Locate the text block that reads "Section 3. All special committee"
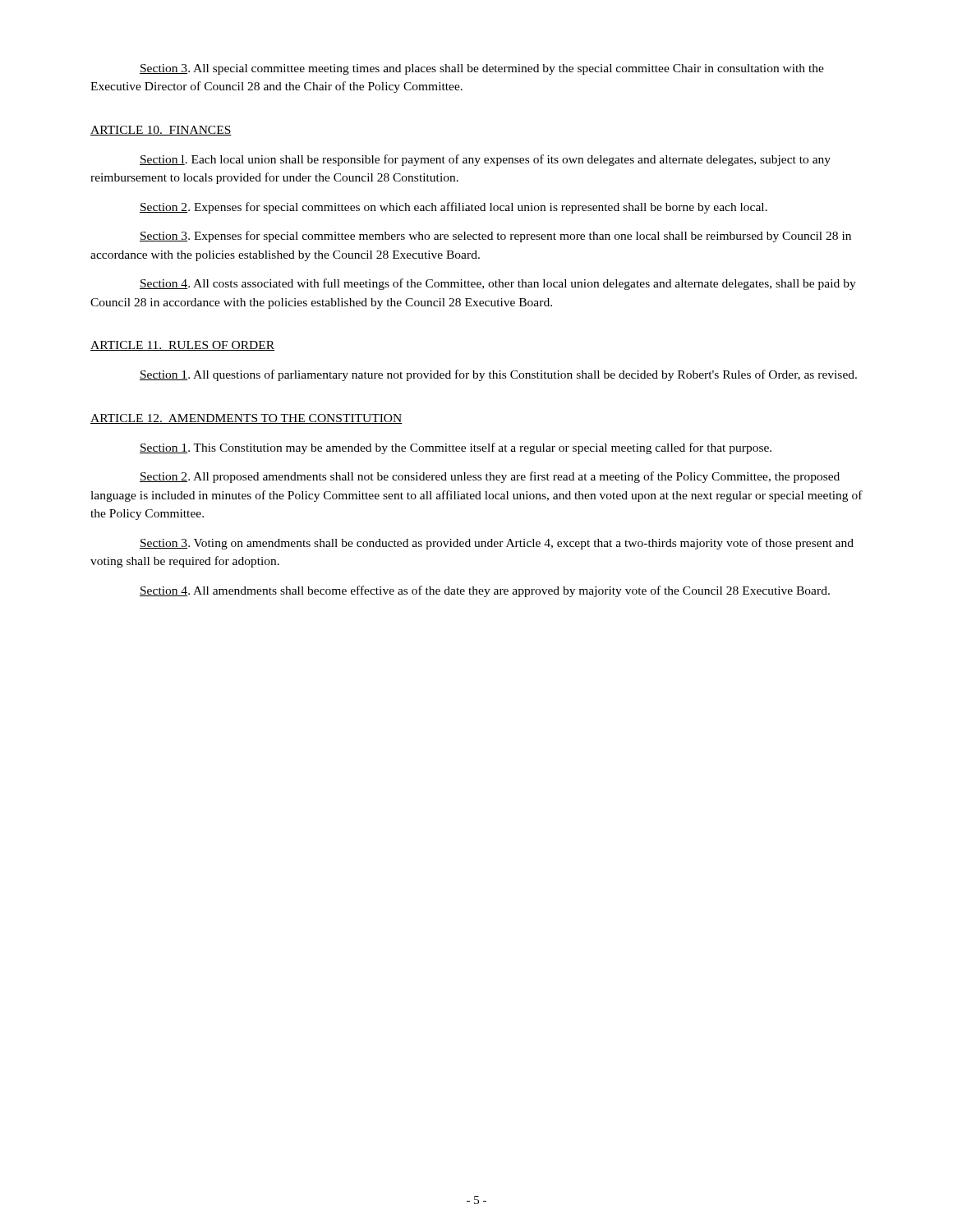Viewport: 953px width, 1232px height. (457, 77)
